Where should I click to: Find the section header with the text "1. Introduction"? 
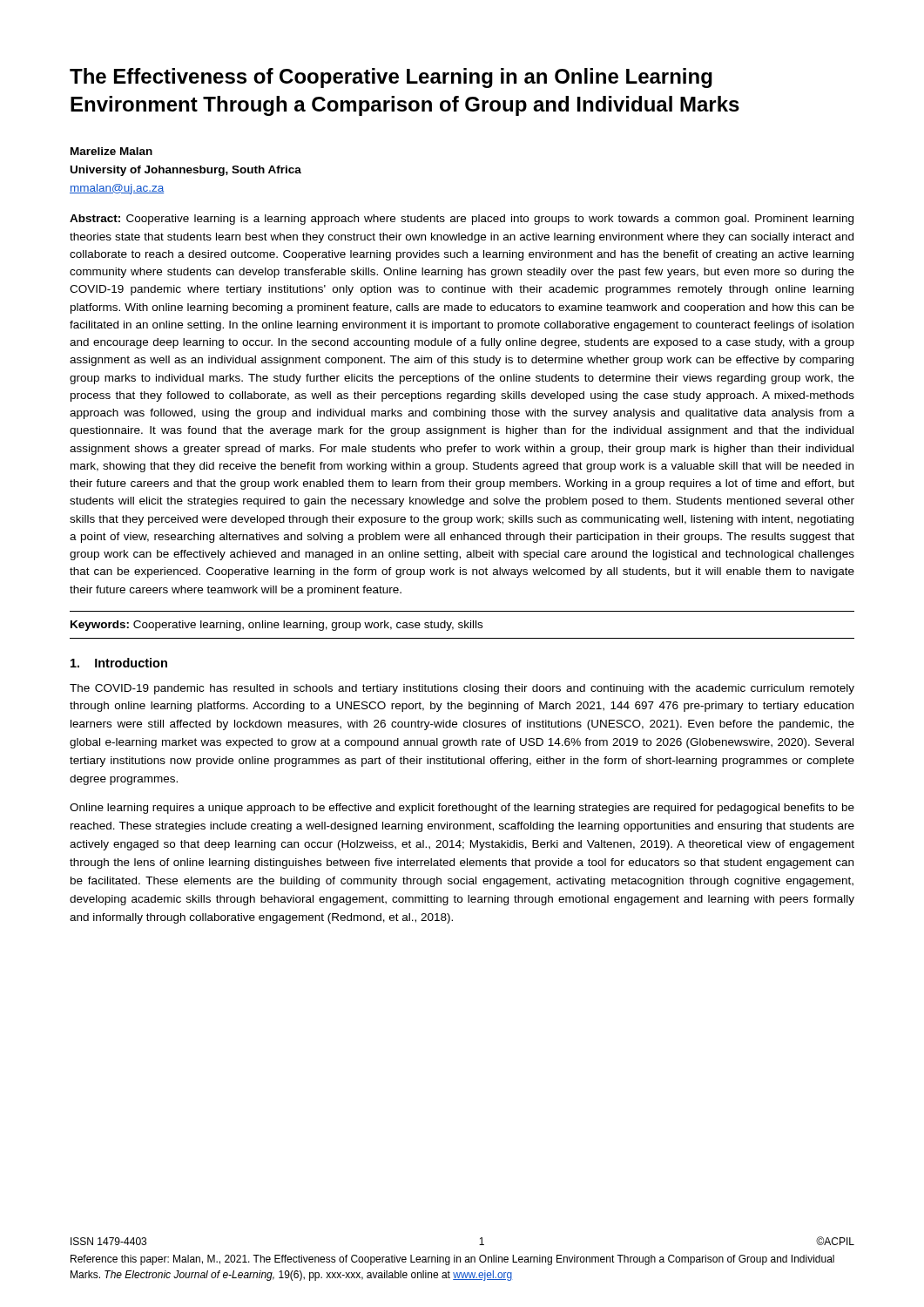tap(119, 663)
